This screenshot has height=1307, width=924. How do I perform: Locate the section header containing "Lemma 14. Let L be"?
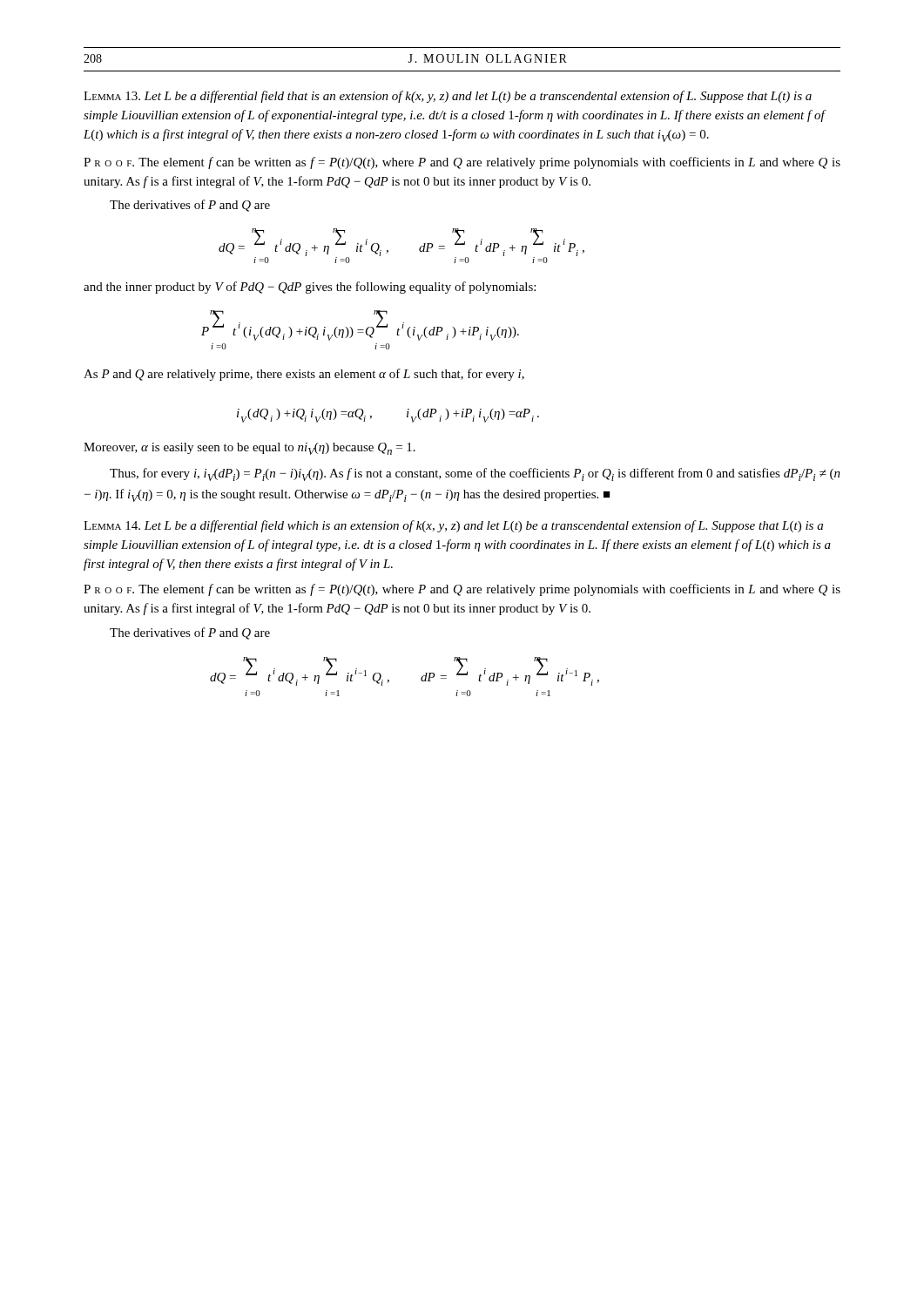457,544
